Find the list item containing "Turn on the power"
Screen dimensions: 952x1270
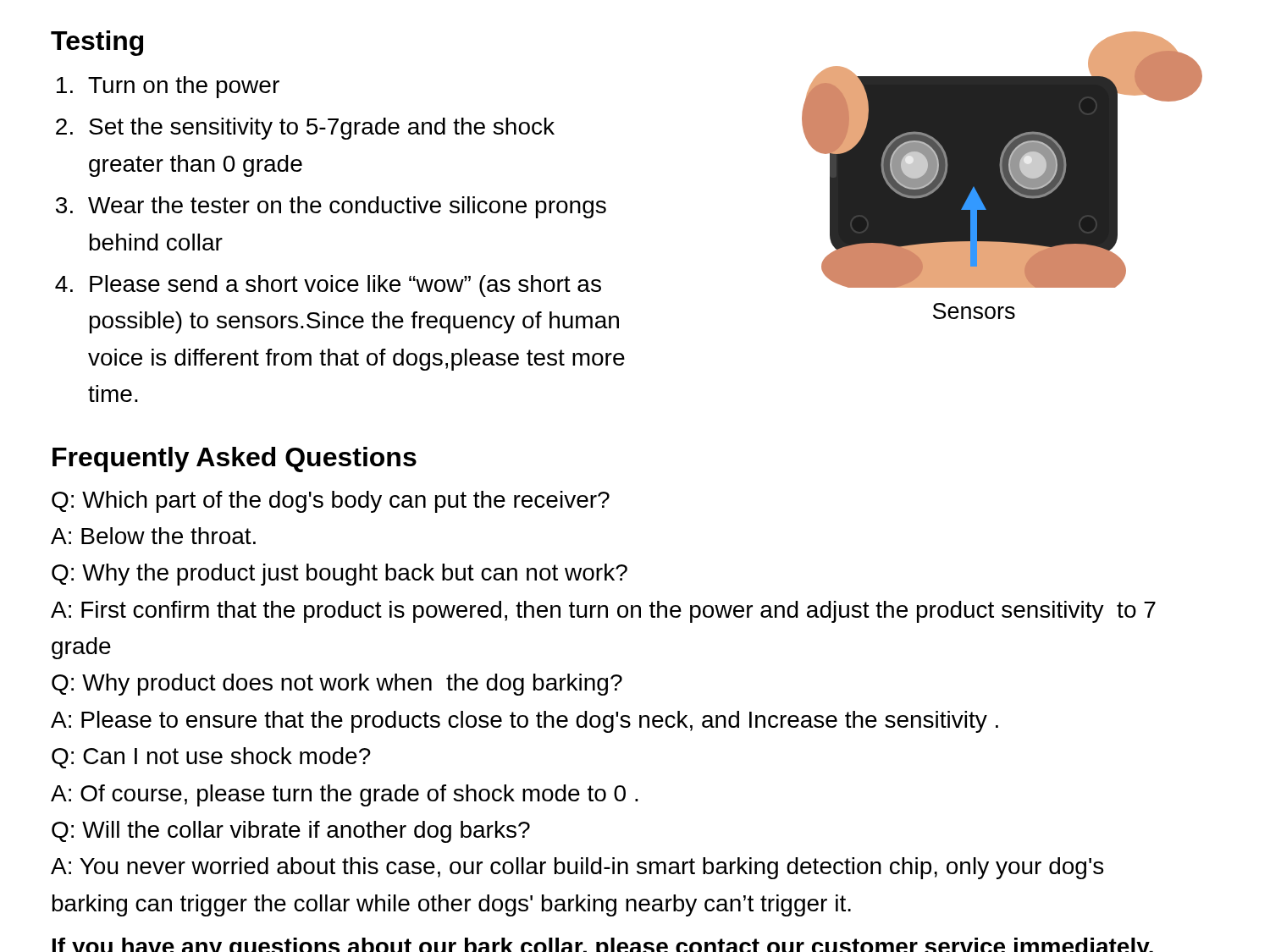(184, 87)
